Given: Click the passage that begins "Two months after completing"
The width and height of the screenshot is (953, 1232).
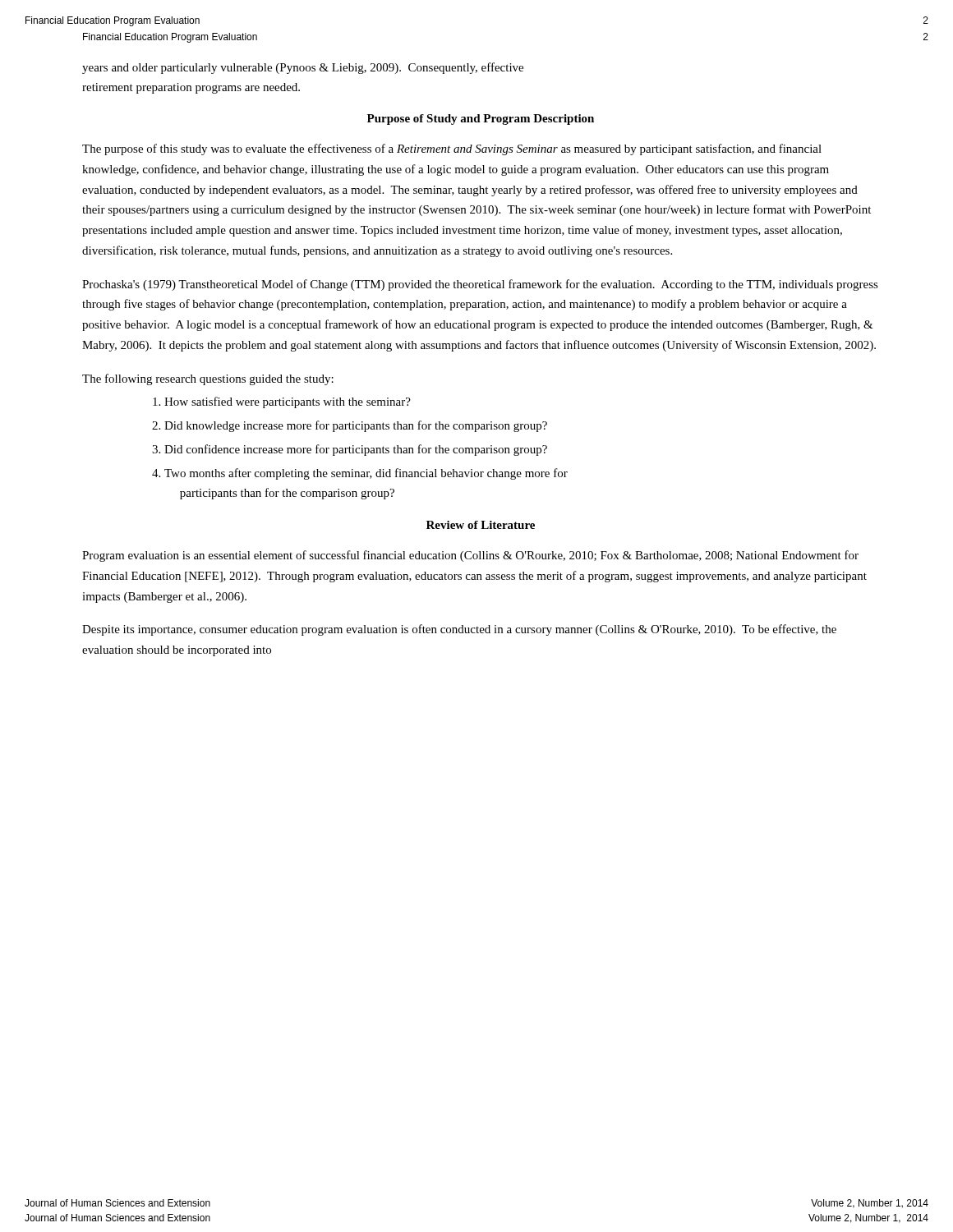Looking at the screenshot, I should point(366,483).
